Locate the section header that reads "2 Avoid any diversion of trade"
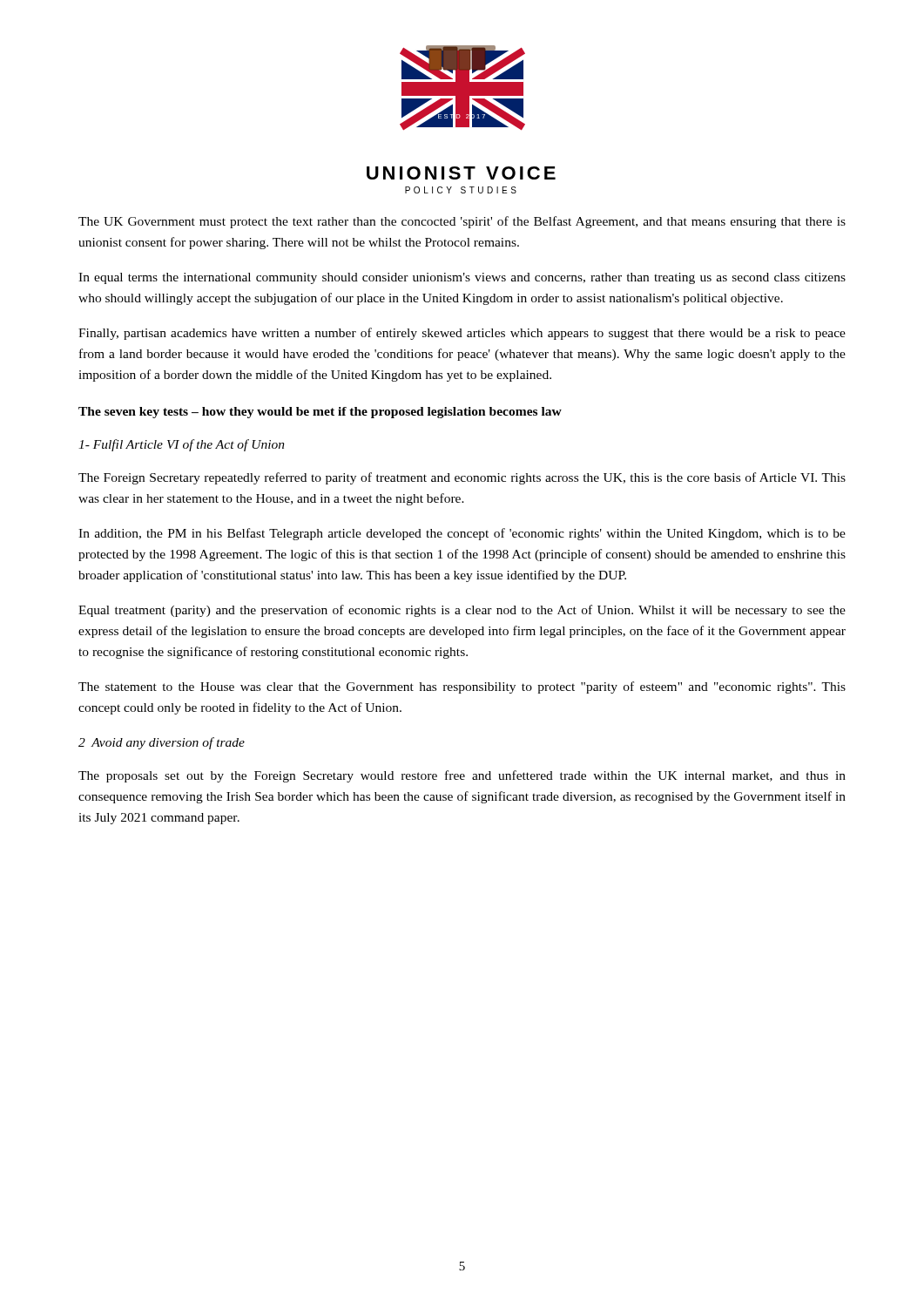Image resolution: width=924 pixels, height=1307 pixels. (x=161, y=742)
